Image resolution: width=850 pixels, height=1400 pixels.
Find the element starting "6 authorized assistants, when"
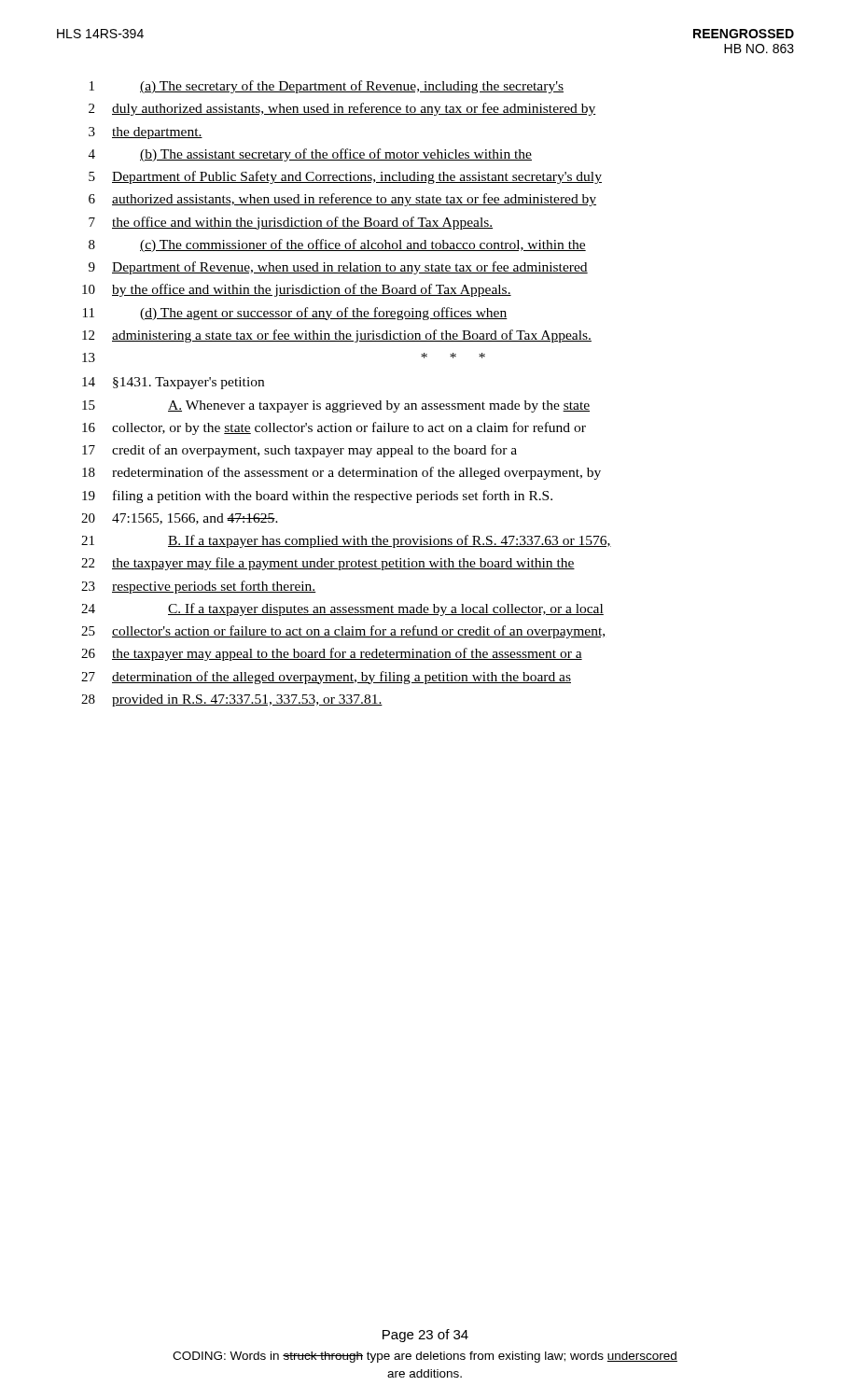pyautogui.click(x=425, y=199)
